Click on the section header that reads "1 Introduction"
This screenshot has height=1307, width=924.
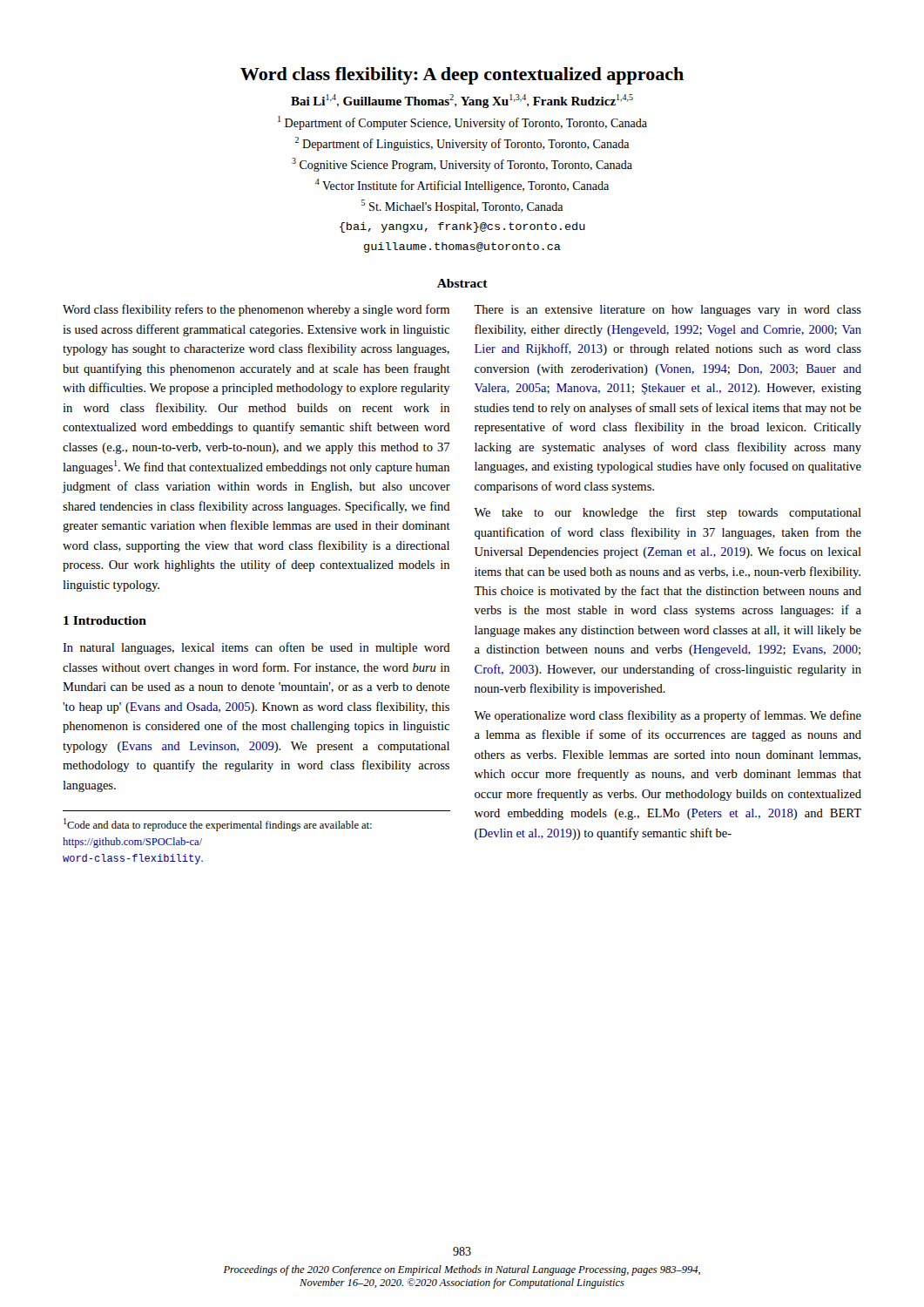[x=104, y=620]
